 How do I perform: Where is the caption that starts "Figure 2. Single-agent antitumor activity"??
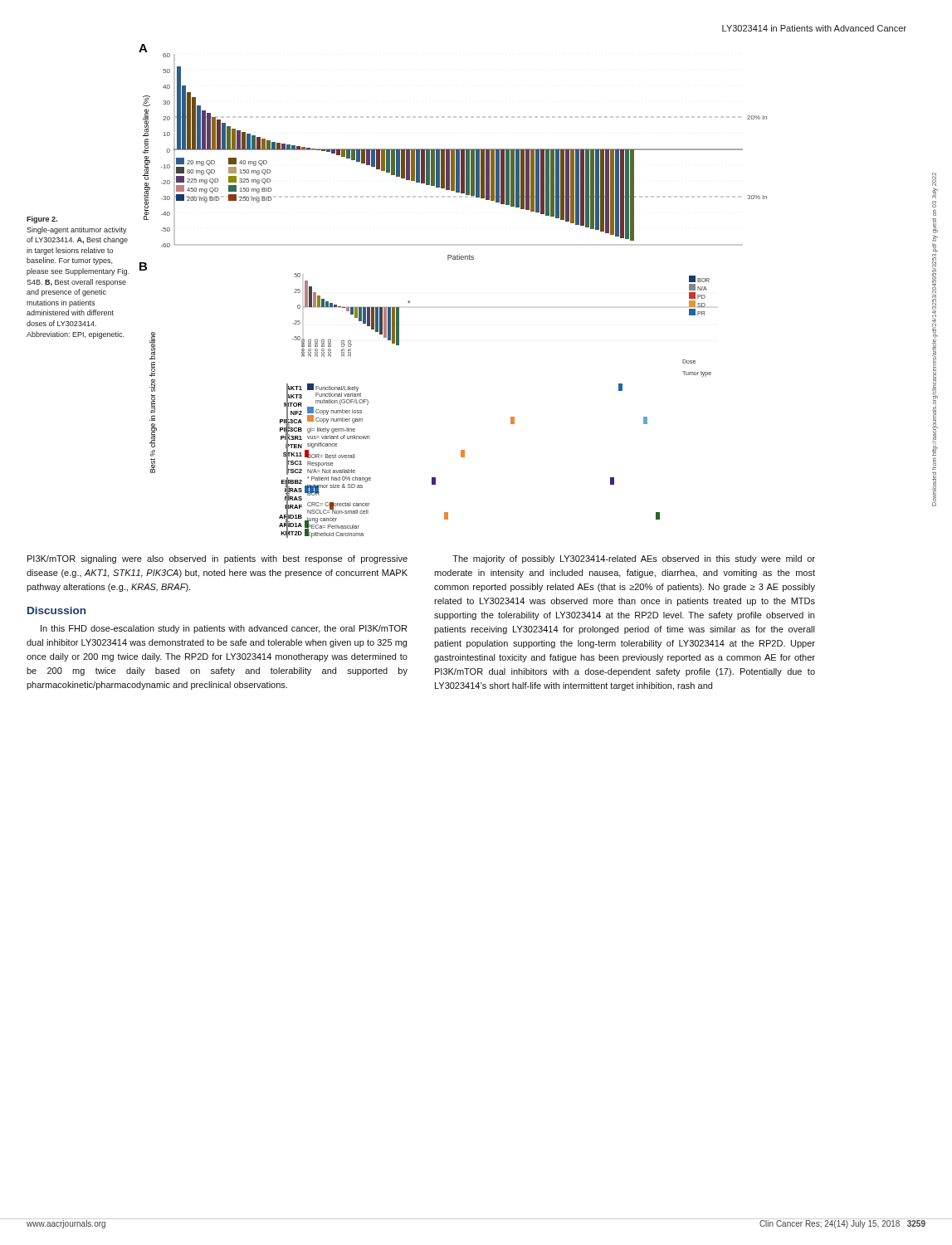coord(78,277)
